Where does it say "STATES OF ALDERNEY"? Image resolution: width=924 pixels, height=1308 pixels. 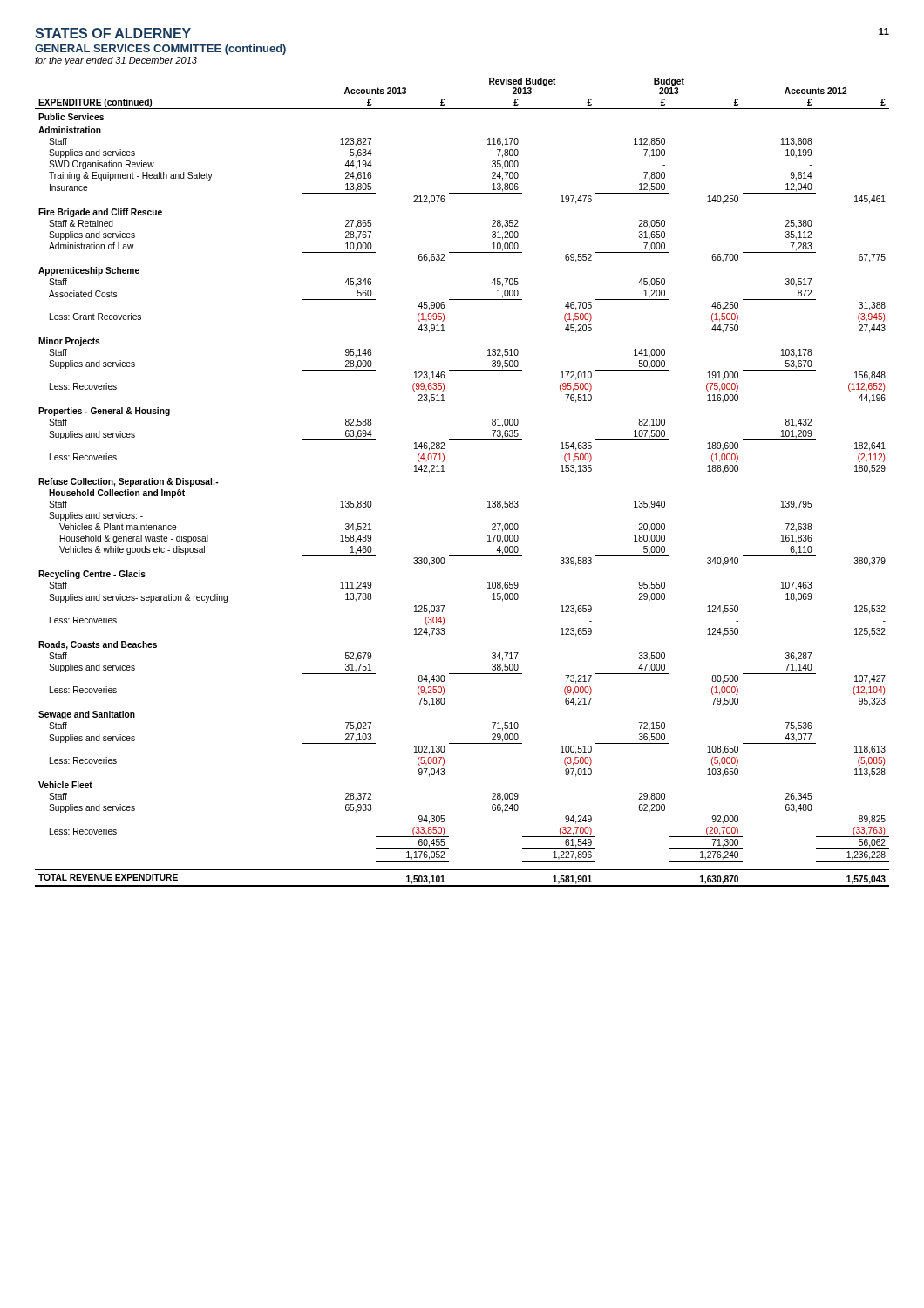[113, 34]
